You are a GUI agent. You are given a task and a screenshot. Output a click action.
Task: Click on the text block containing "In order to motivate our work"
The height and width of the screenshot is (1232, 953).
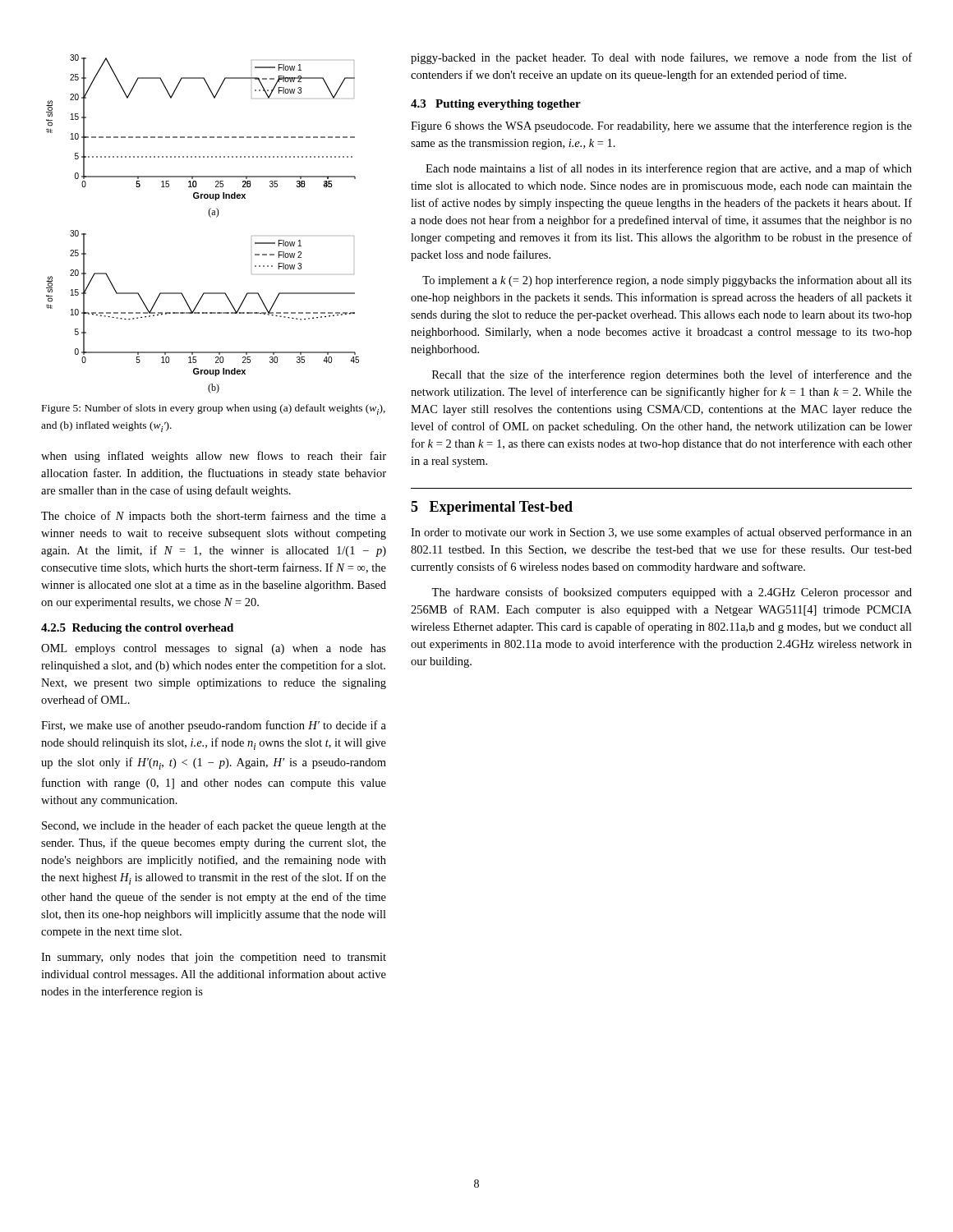(661, 597)
